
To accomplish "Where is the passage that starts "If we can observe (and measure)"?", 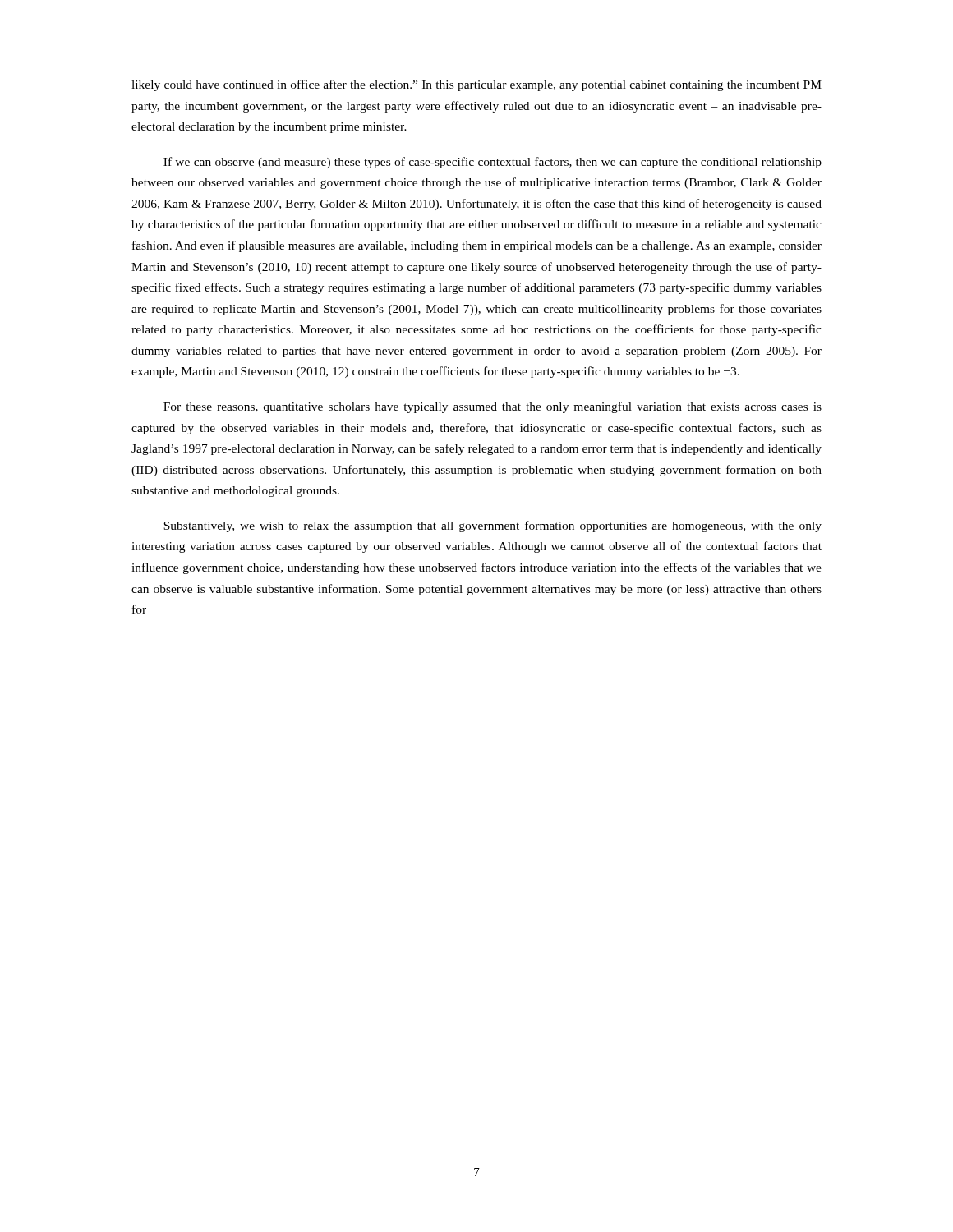I will (x=476, y=266).
